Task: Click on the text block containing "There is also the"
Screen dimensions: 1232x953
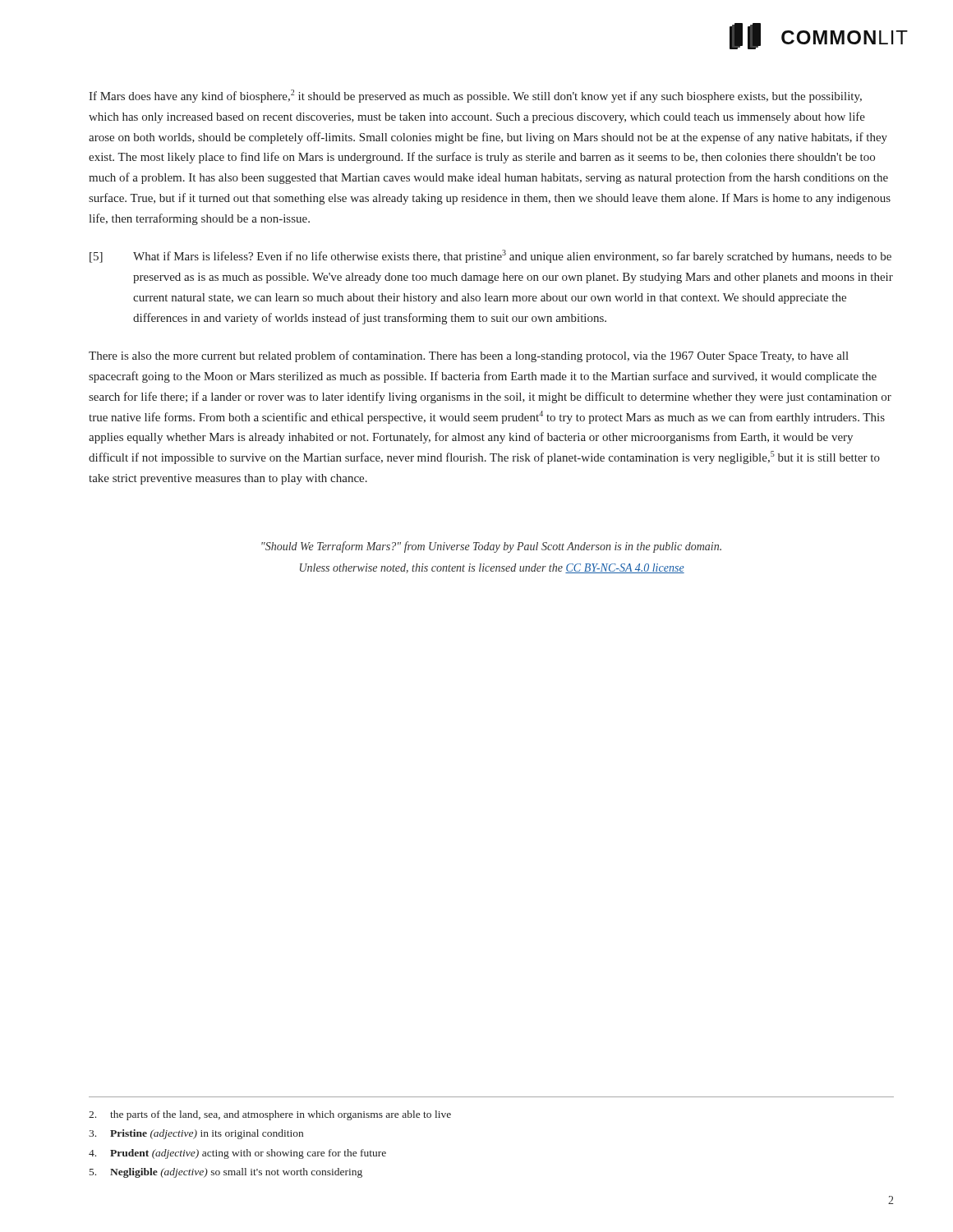Action: pyautogui.click(x=491, y=417)
